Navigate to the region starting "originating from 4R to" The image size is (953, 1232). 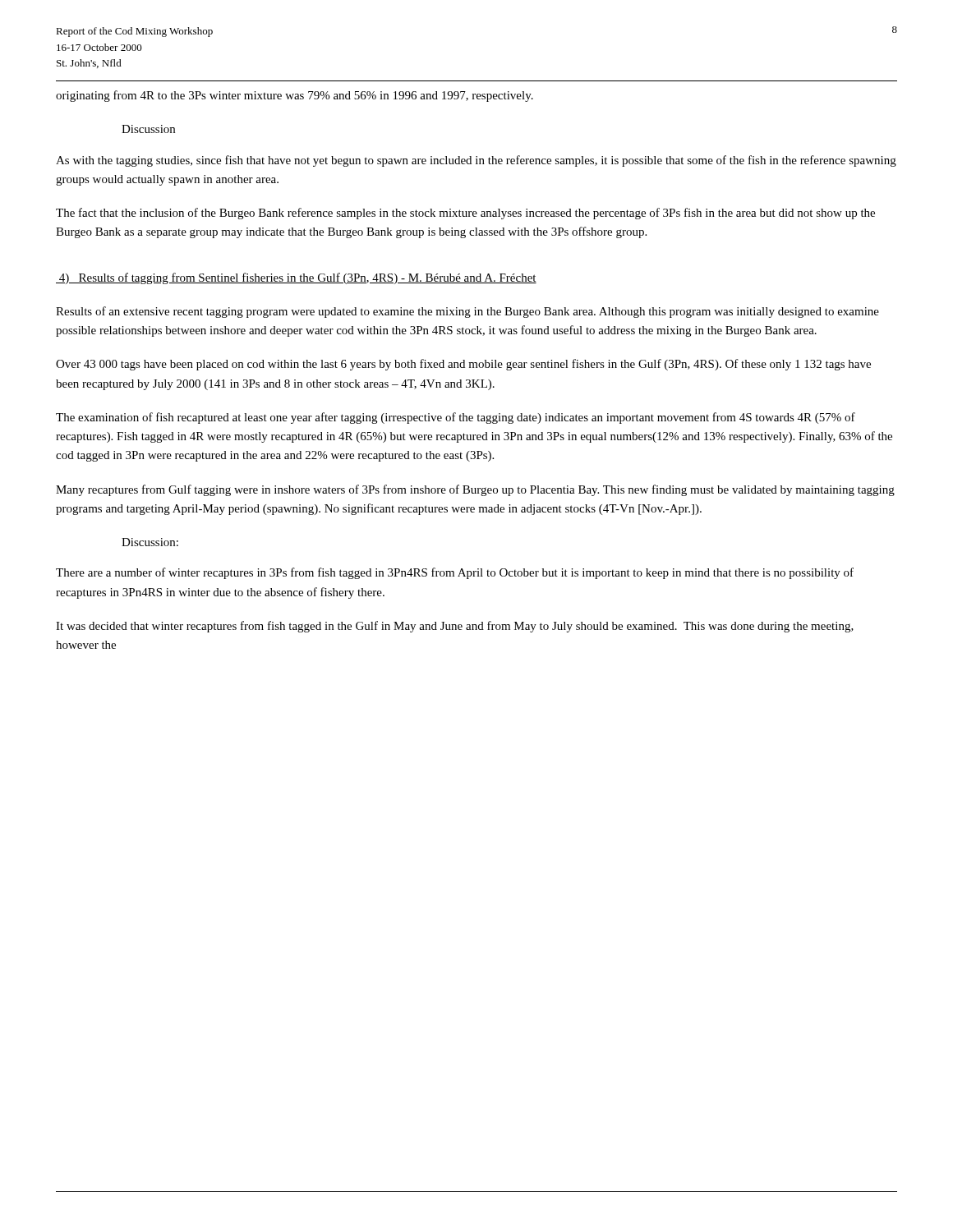point(295,95)
